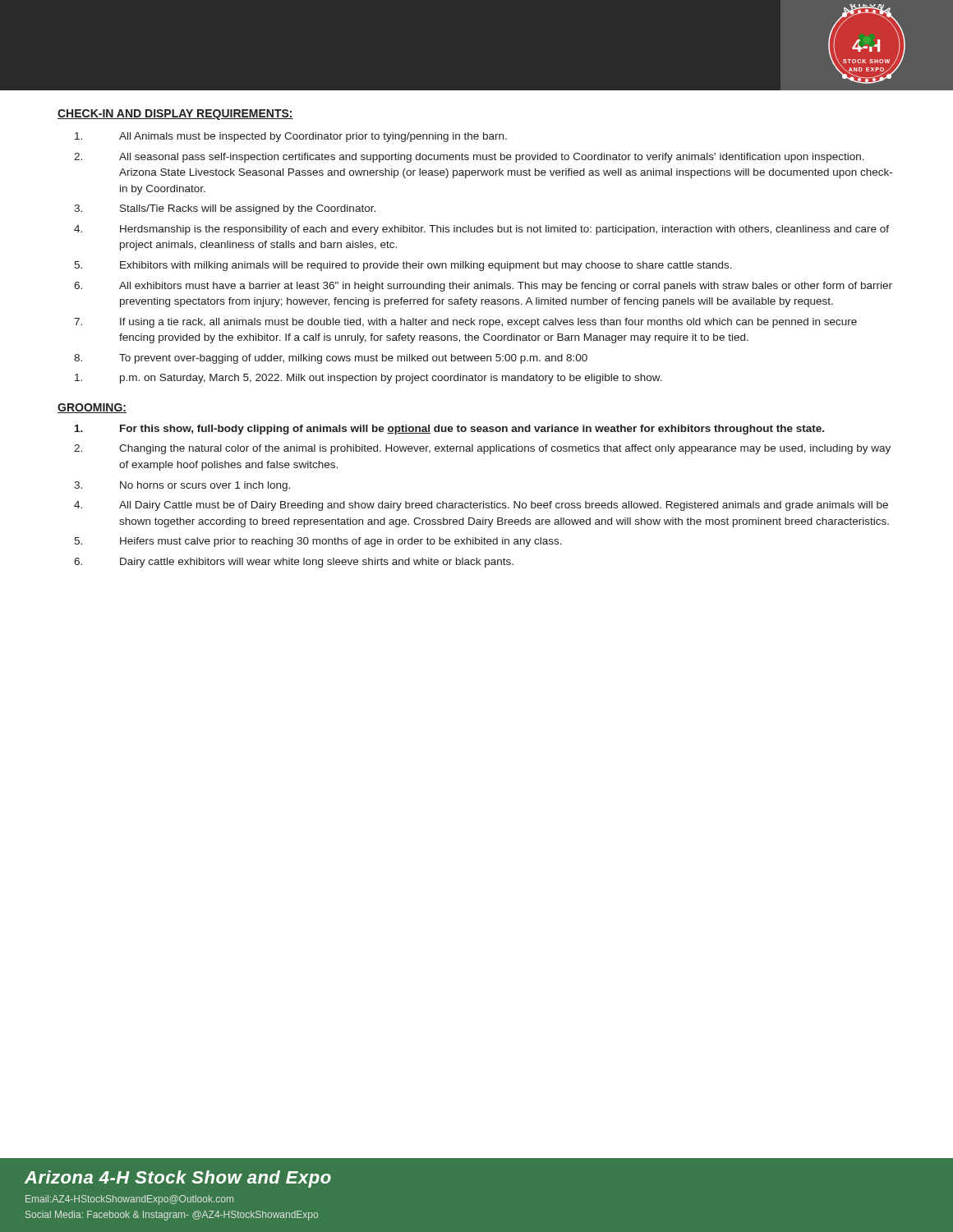
Task: Point to the text starting "6. Dairy cattle exhibitors will wear"
Action: [x=476, y=561]
